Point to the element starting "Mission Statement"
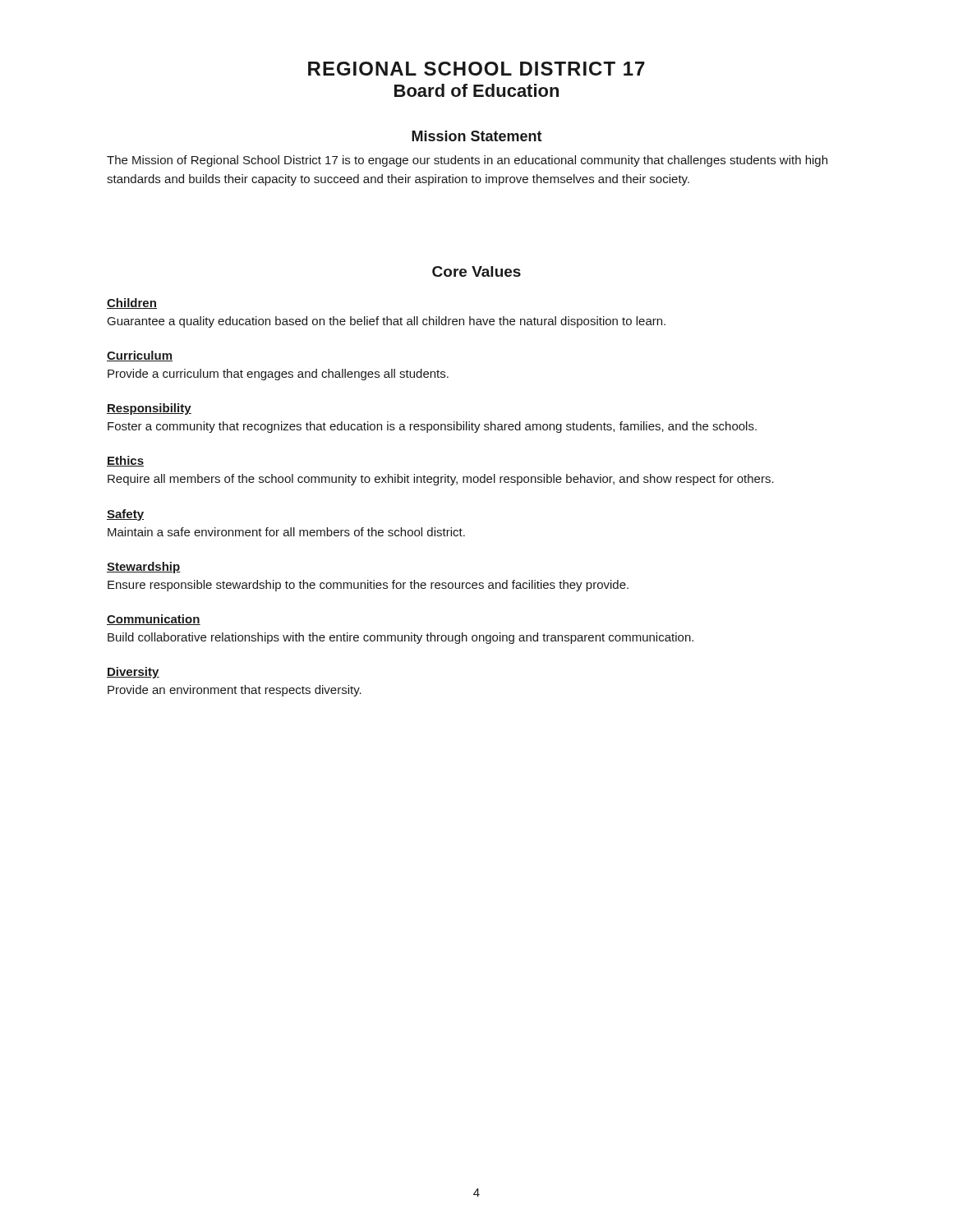953x1232 pixels. 476,136
